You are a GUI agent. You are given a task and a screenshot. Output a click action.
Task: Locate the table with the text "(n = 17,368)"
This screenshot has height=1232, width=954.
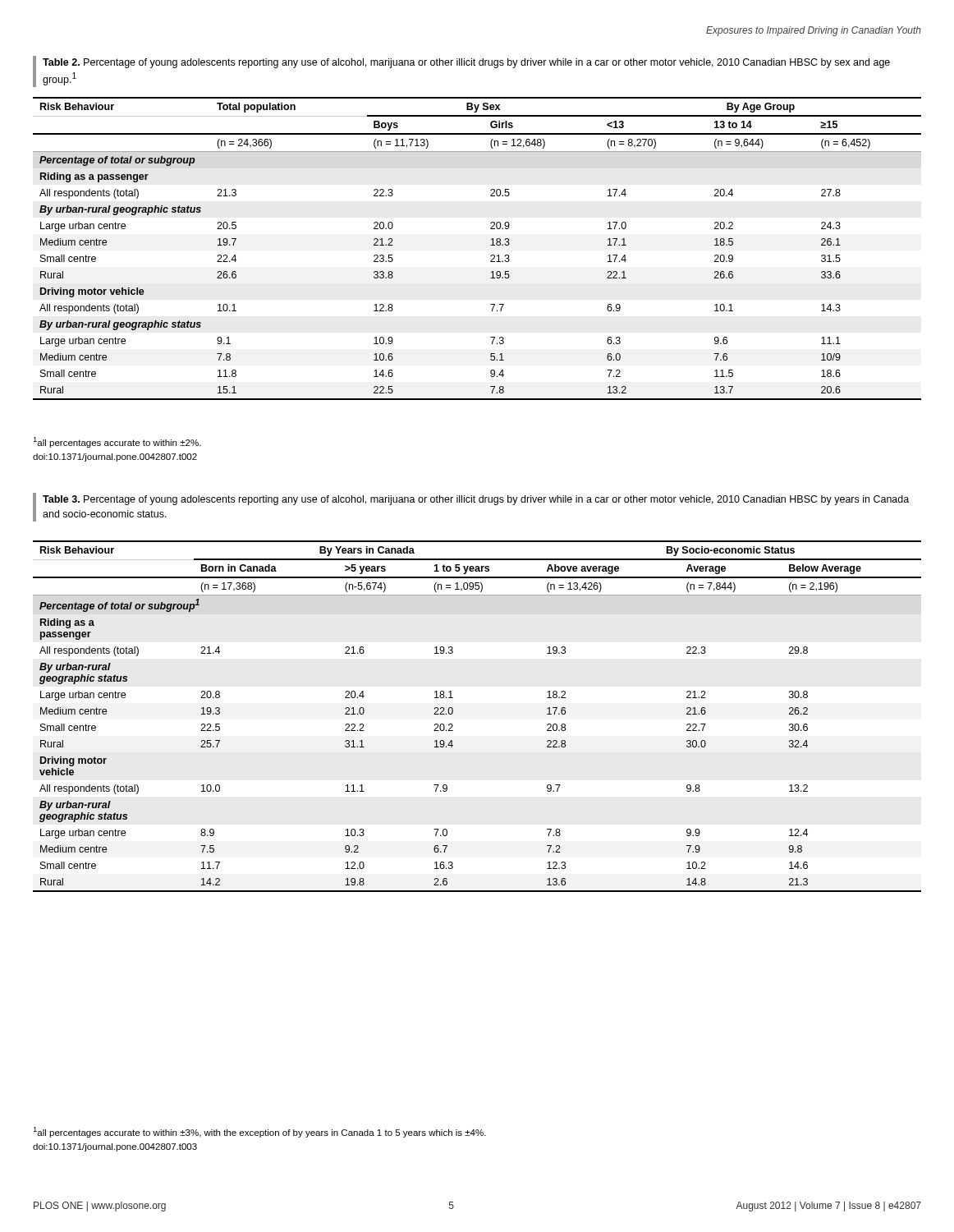[477, 716]
